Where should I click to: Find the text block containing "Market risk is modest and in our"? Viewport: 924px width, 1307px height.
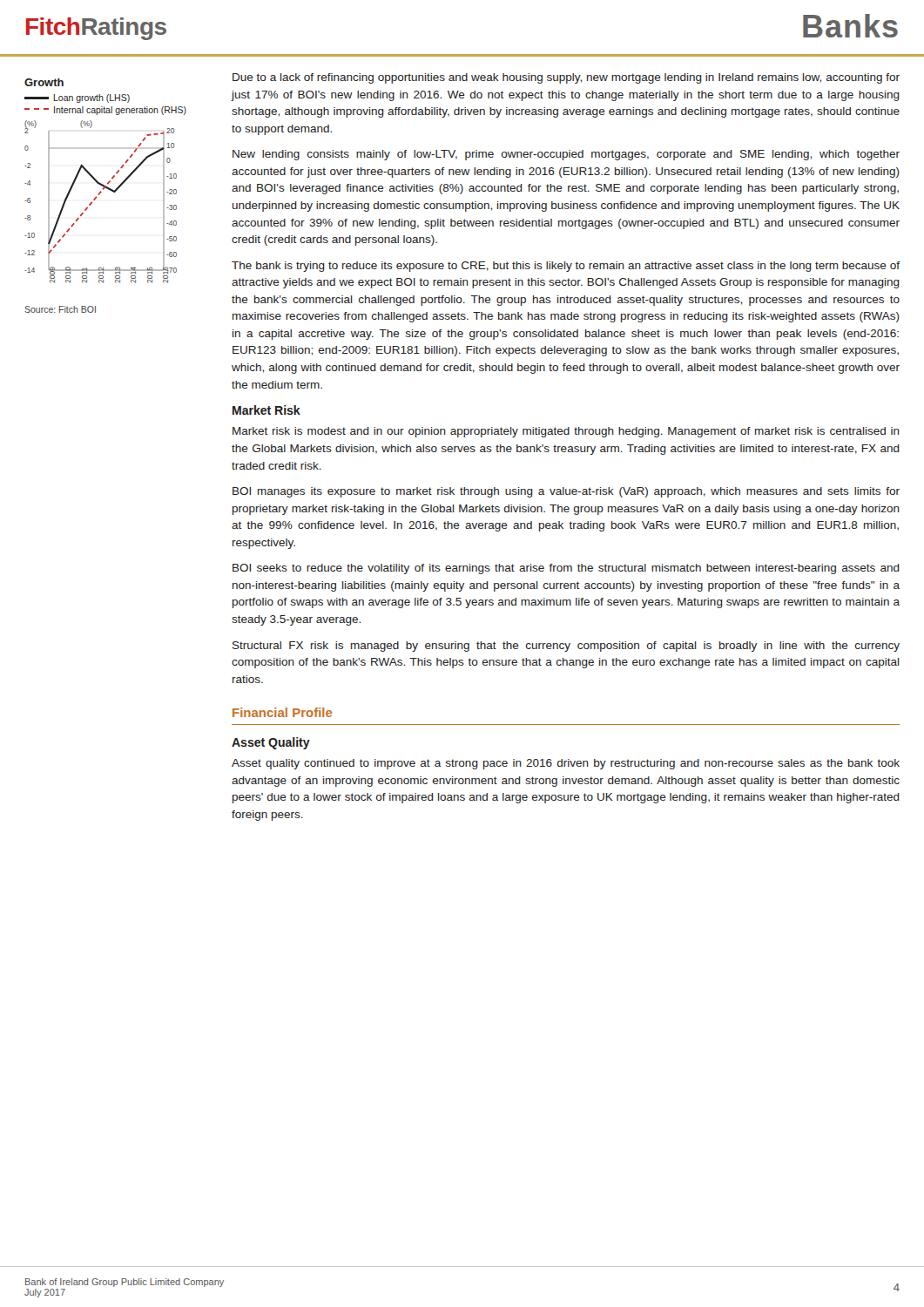(566, 448)
